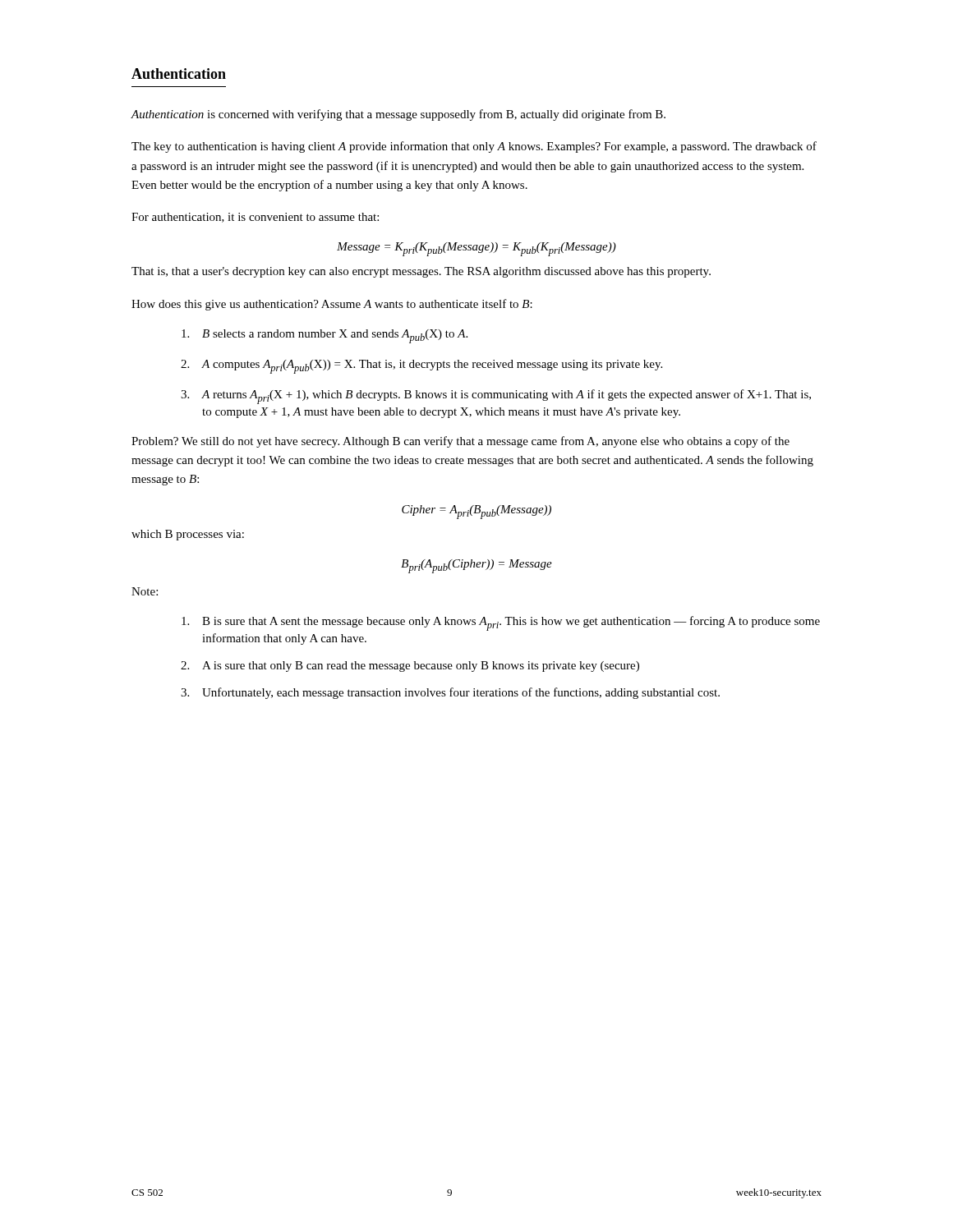953x1232 pixels.
Task: Navigate to the block starting "How does this give us authentication?"
Action: (x=332, y=304)
